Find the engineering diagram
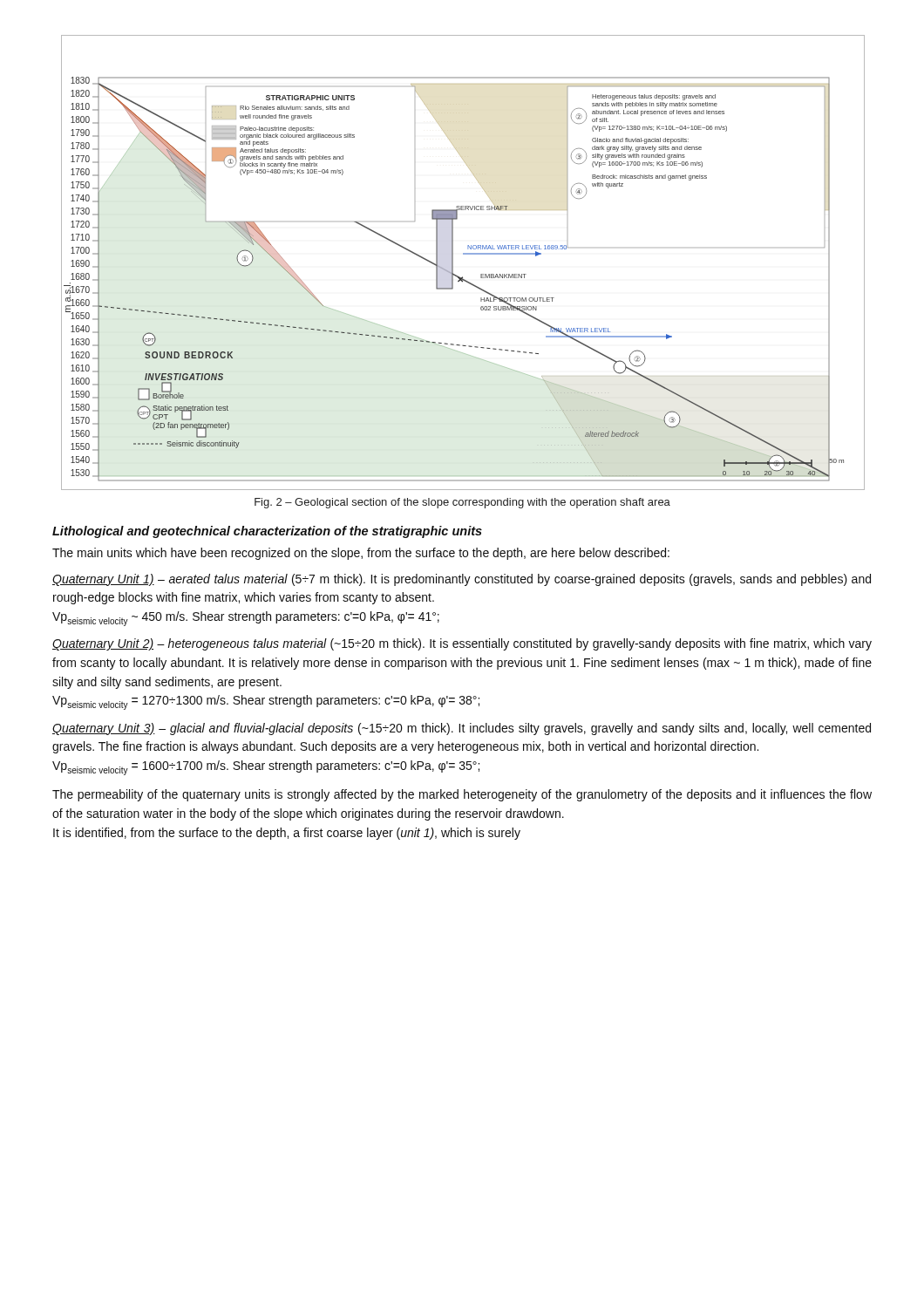924x1308 pixels. pyautogui.click(x=462, y=263)
